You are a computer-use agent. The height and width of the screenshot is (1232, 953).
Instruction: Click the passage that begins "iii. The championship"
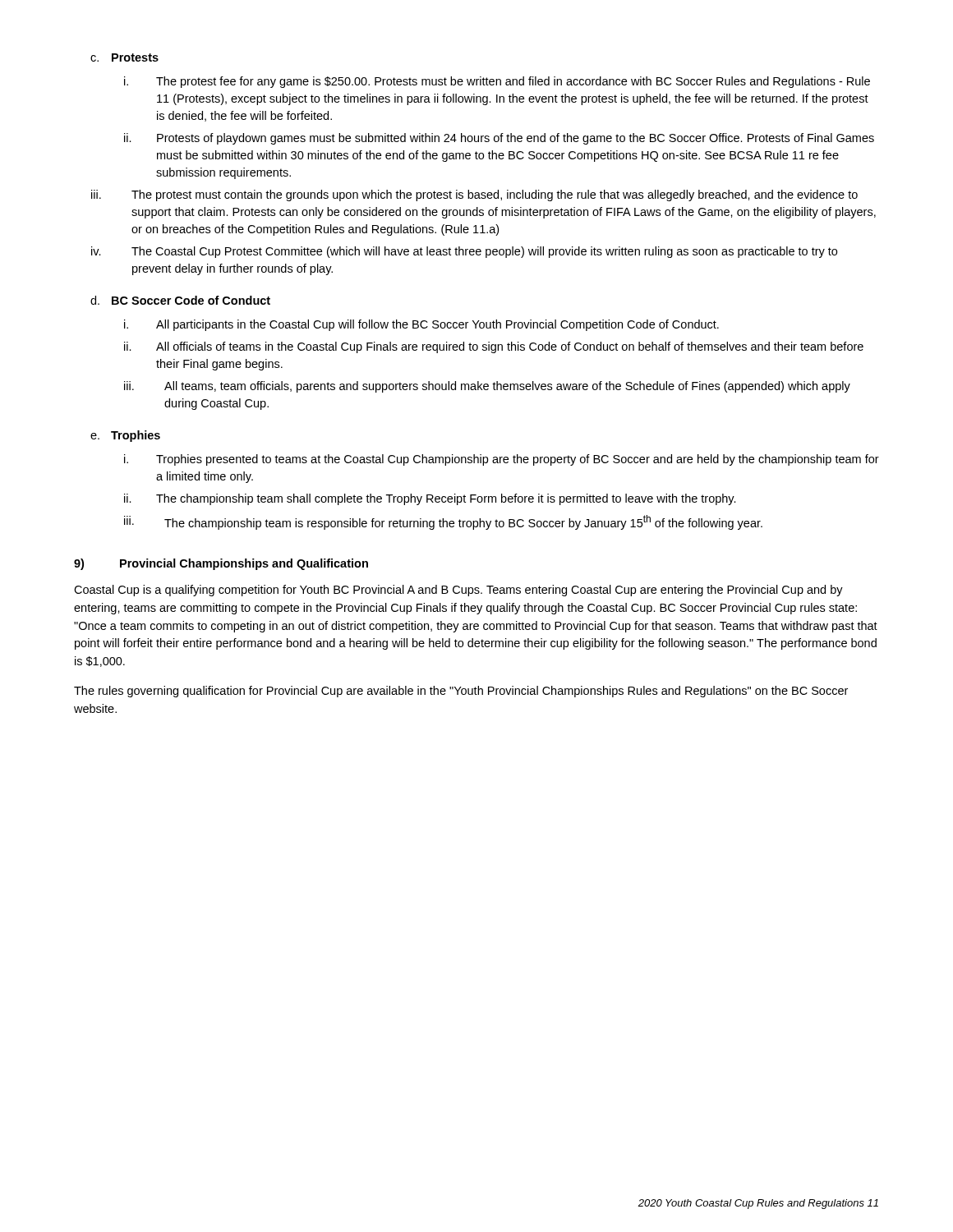click(501, 523)
